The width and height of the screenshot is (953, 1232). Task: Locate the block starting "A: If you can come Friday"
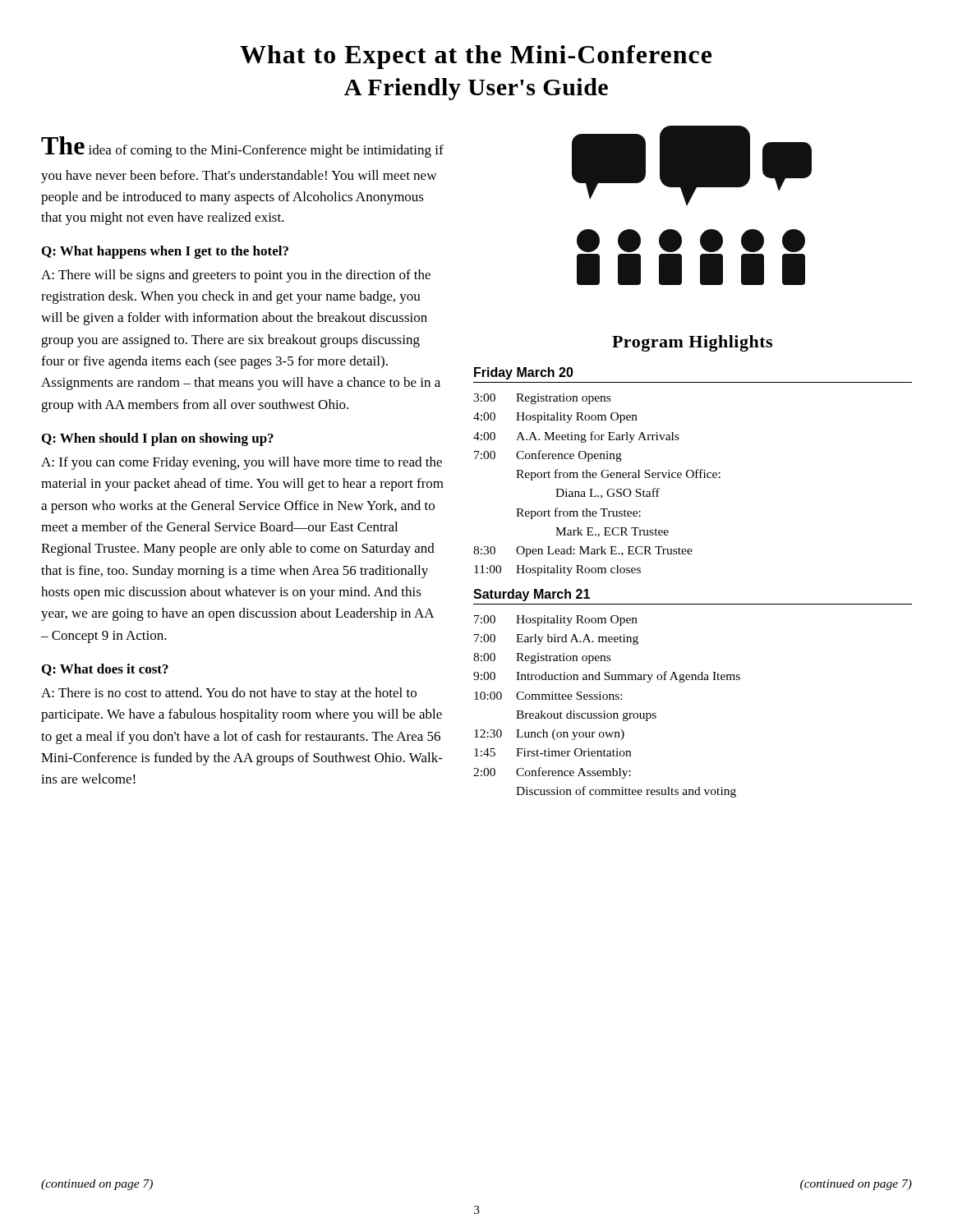pyautogui.click(x=242, y=548)
